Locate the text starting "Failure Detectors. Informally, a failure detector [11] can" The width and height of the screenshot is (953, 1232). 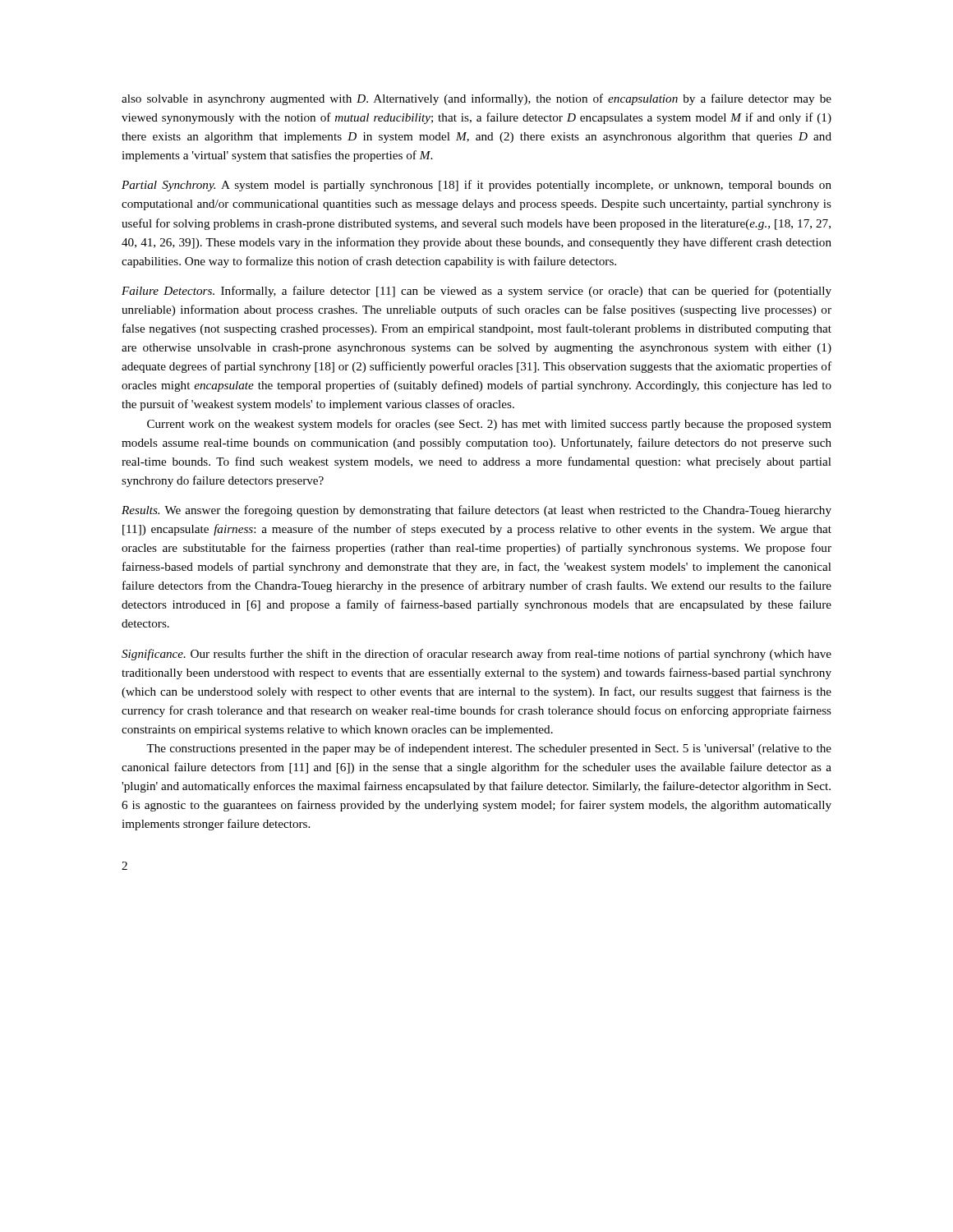pyautogui.click(x=476, y=385)
